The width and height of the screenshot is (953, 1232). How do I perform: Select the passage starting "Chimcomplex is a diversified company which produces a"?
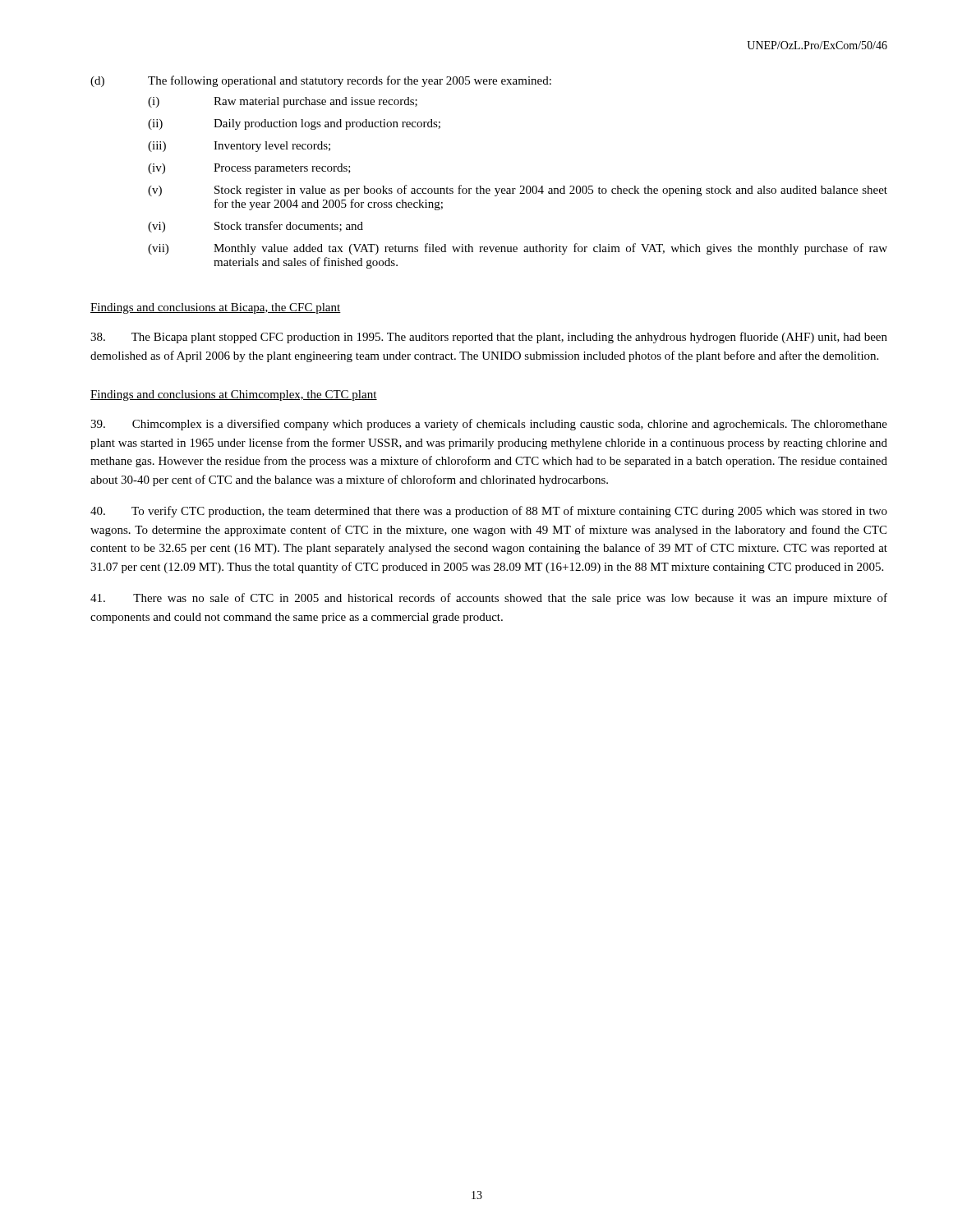[x=489, y=450]
